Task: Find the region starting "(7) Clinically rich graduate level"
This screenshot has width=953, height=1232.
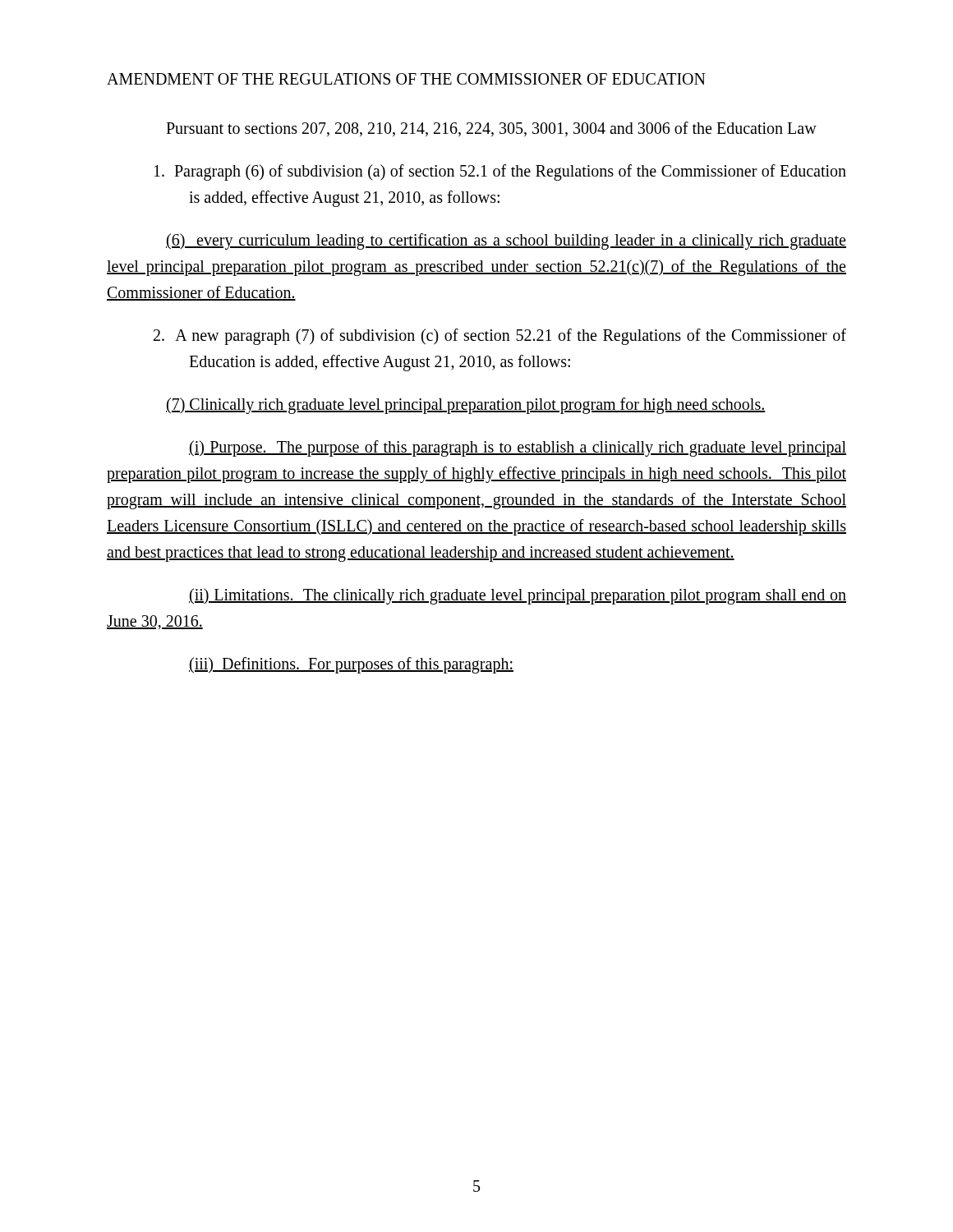Action: (x=465, y=404)
